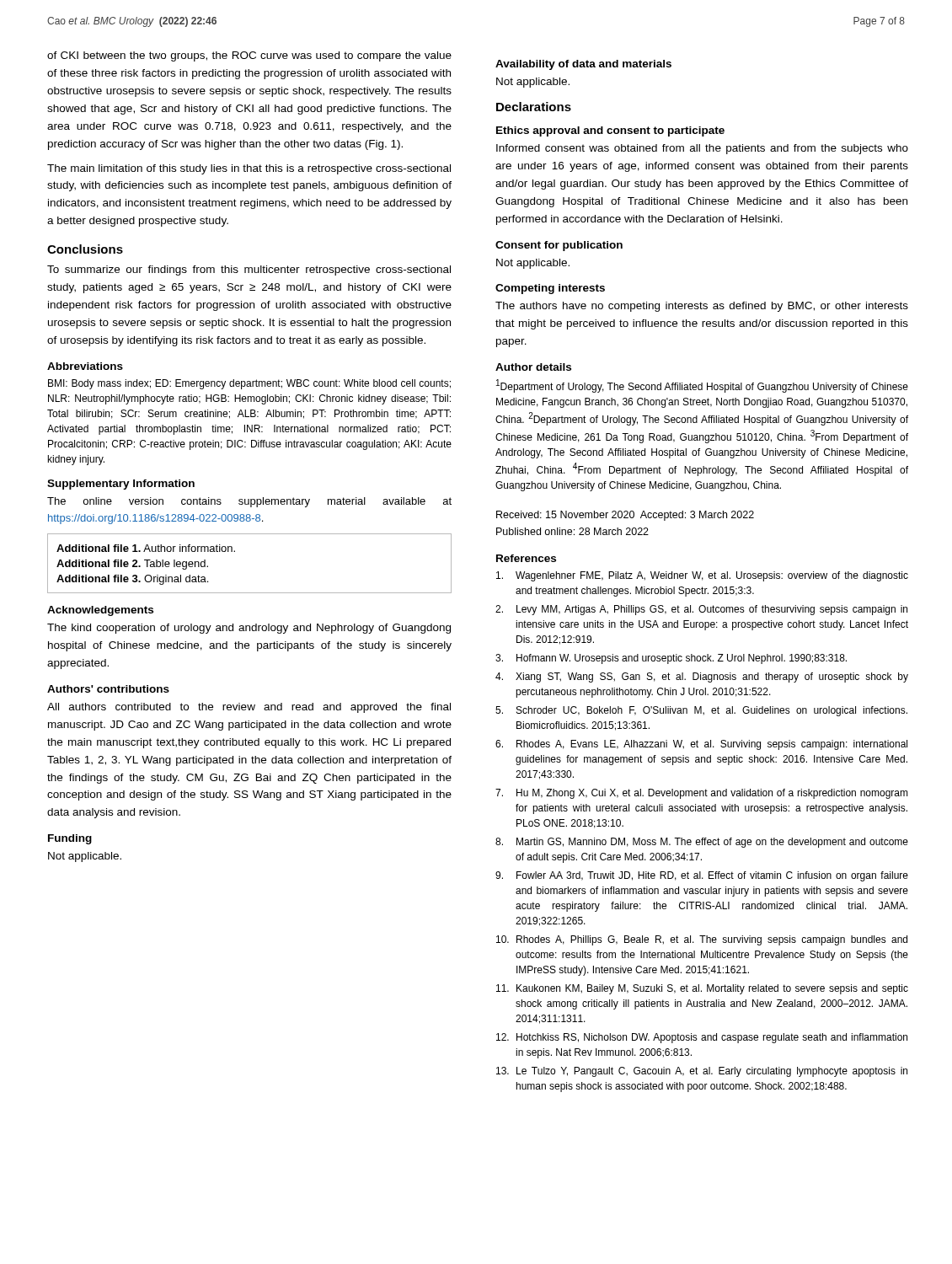Viewport: 952px width, 1264px height.
Task: Point to the block beginning "7.Hu M, Zhong X, Cui X, et"
Action: 702,808
